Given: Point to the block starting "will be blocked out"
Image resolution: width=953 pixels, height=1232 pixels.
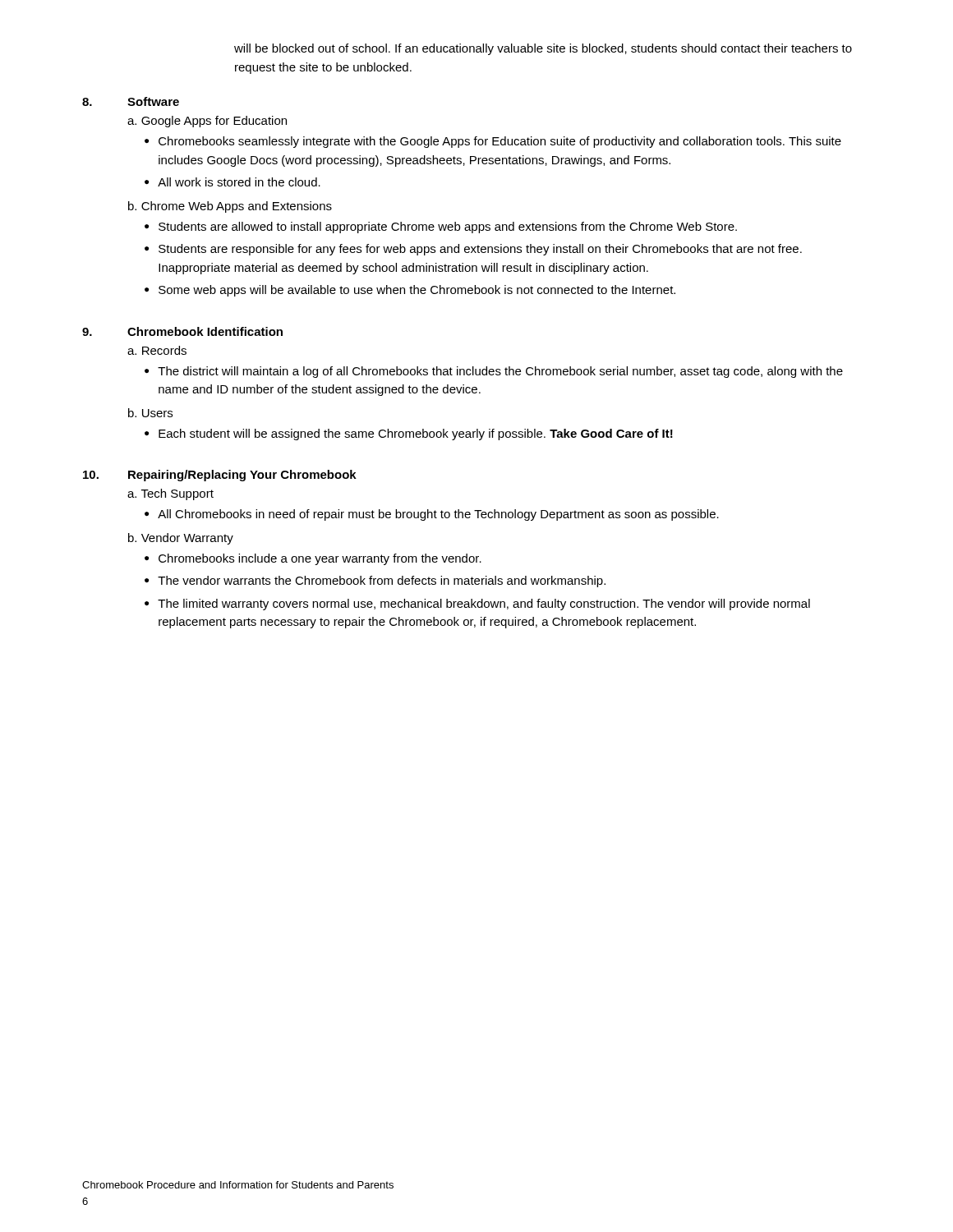Looking at the screenshot, I should pyautogui.click(x=543, y=57).
